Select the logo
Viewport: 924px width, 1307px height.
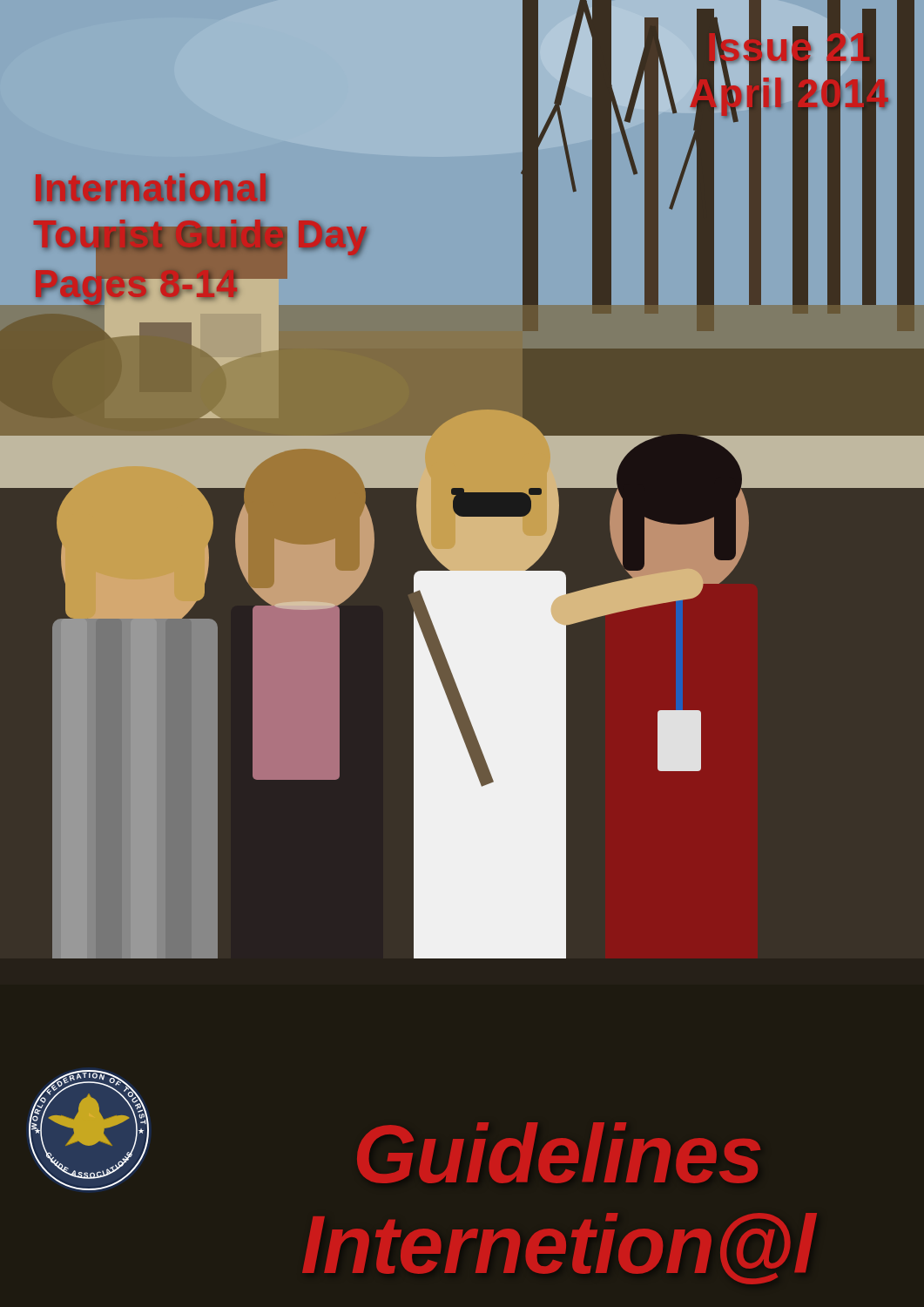click(x=89, y=1131)
